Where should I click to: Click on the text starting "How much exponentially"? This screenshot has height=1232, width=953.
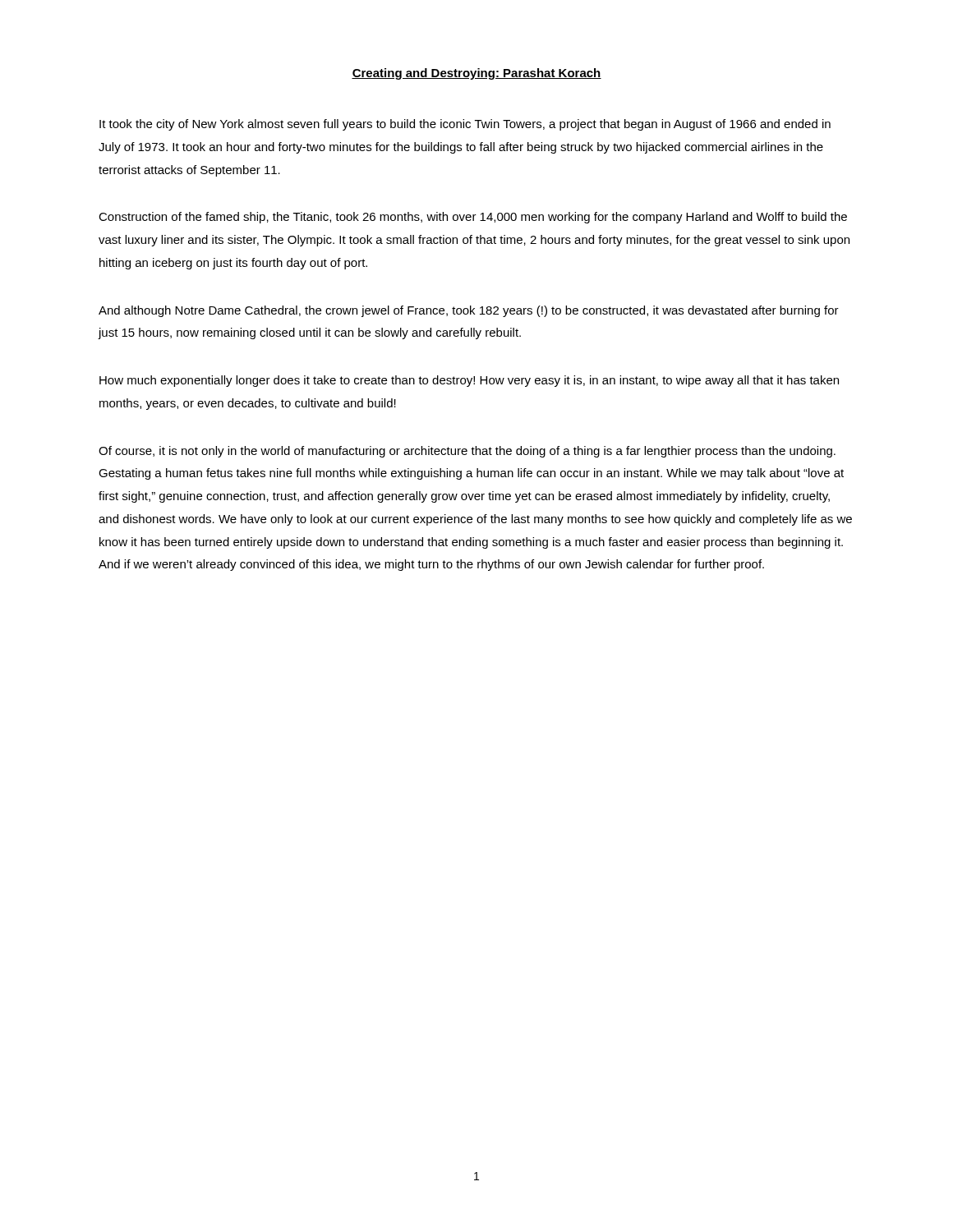pyautogui.click(x=469, y=391)
